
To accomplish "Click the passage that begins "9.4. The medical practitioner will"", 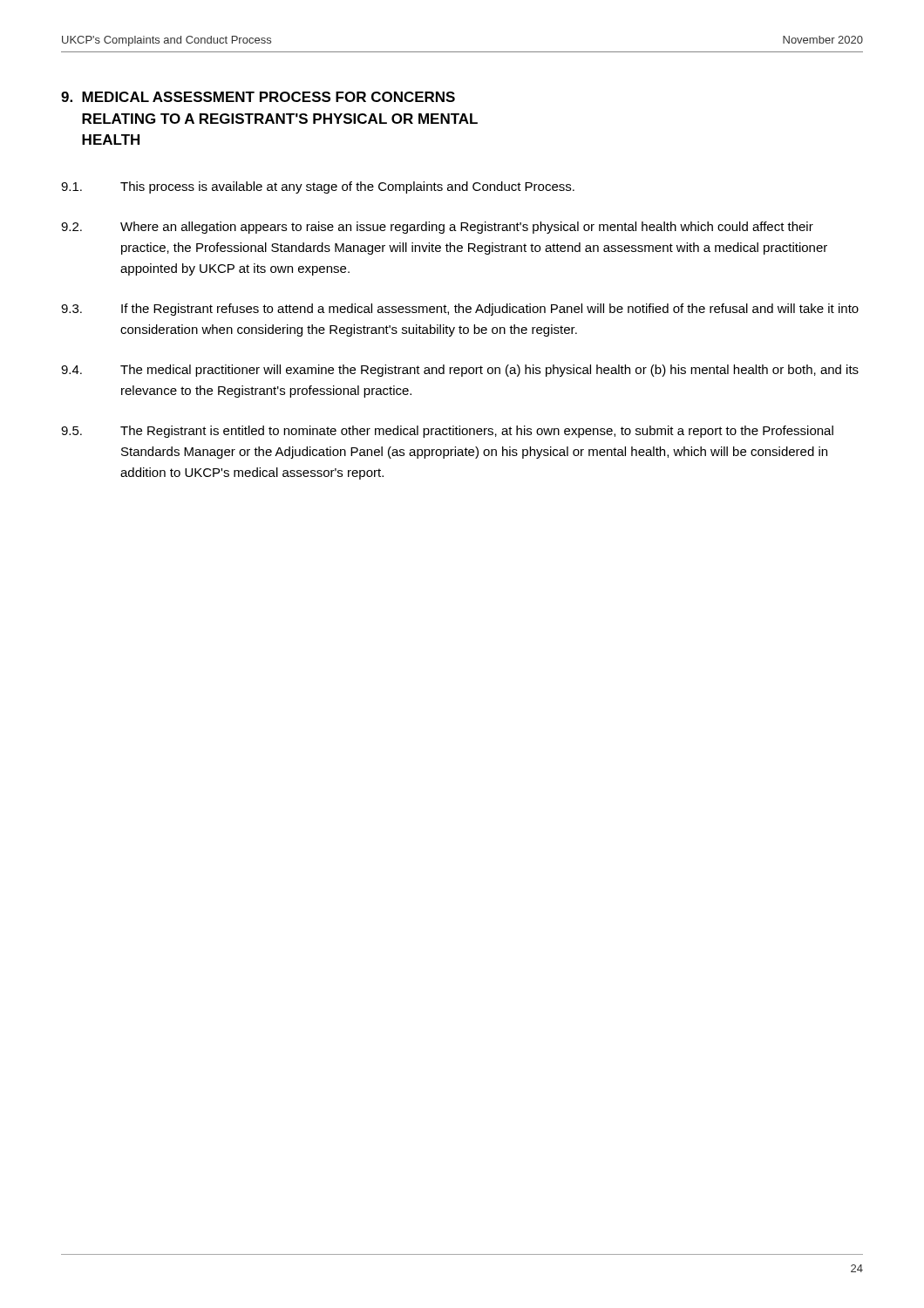I will [462, 380].
